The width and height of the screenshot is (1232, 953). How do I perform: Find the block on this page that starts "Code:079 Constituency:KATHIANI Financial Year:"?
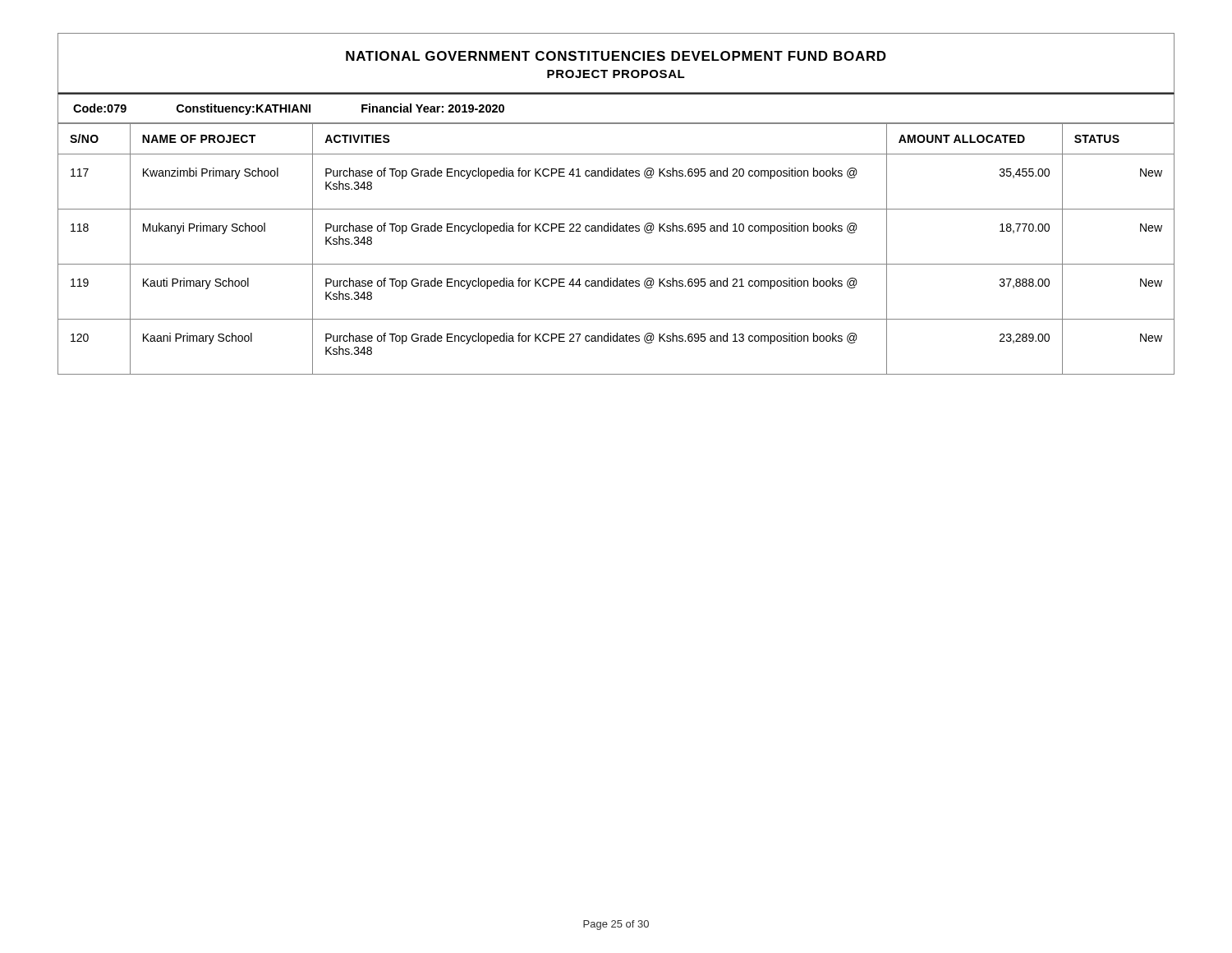click(x=289, y=108)
